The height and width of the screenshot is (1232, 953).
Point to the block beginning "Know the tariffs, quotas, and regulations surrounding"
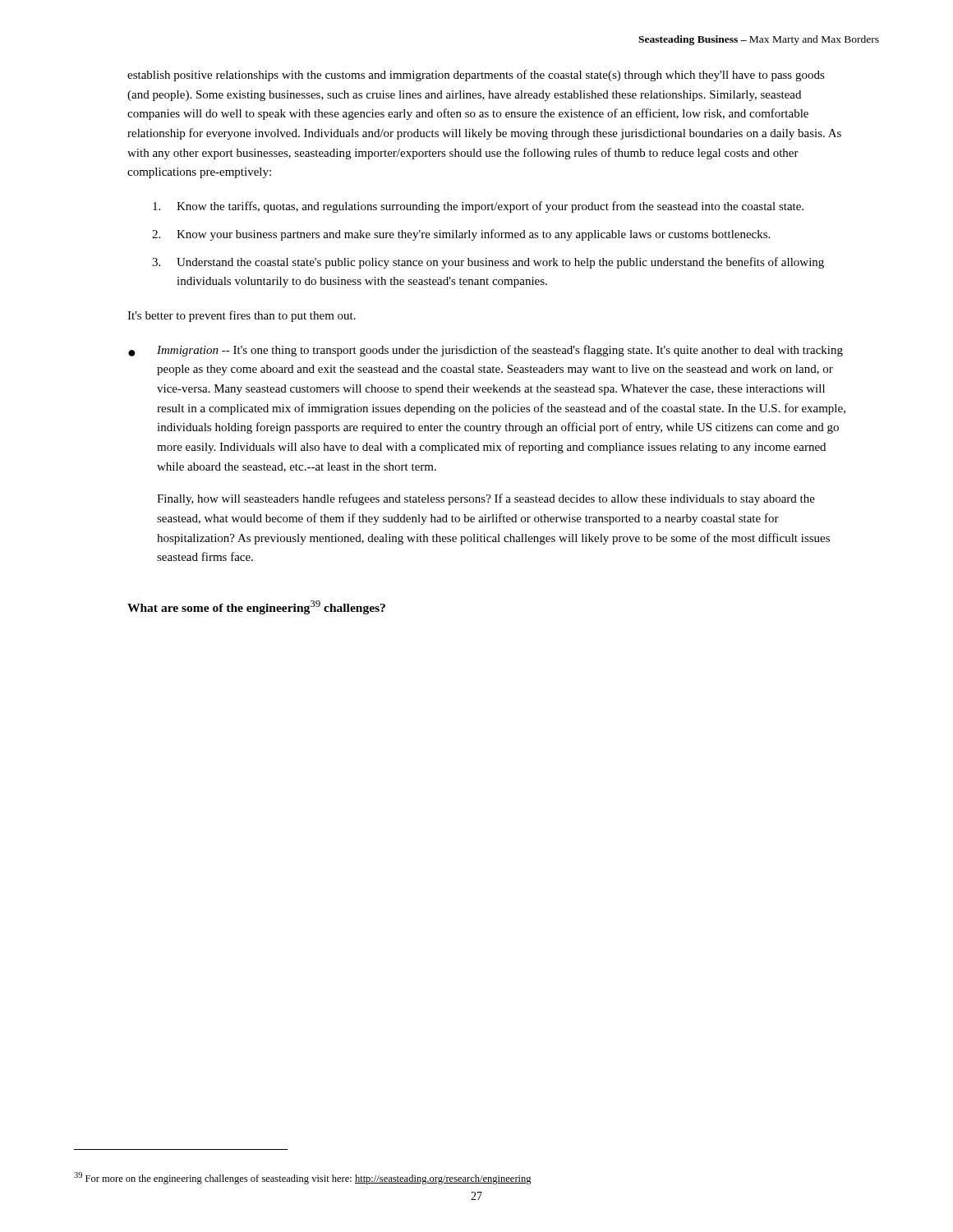click(499, 207)
